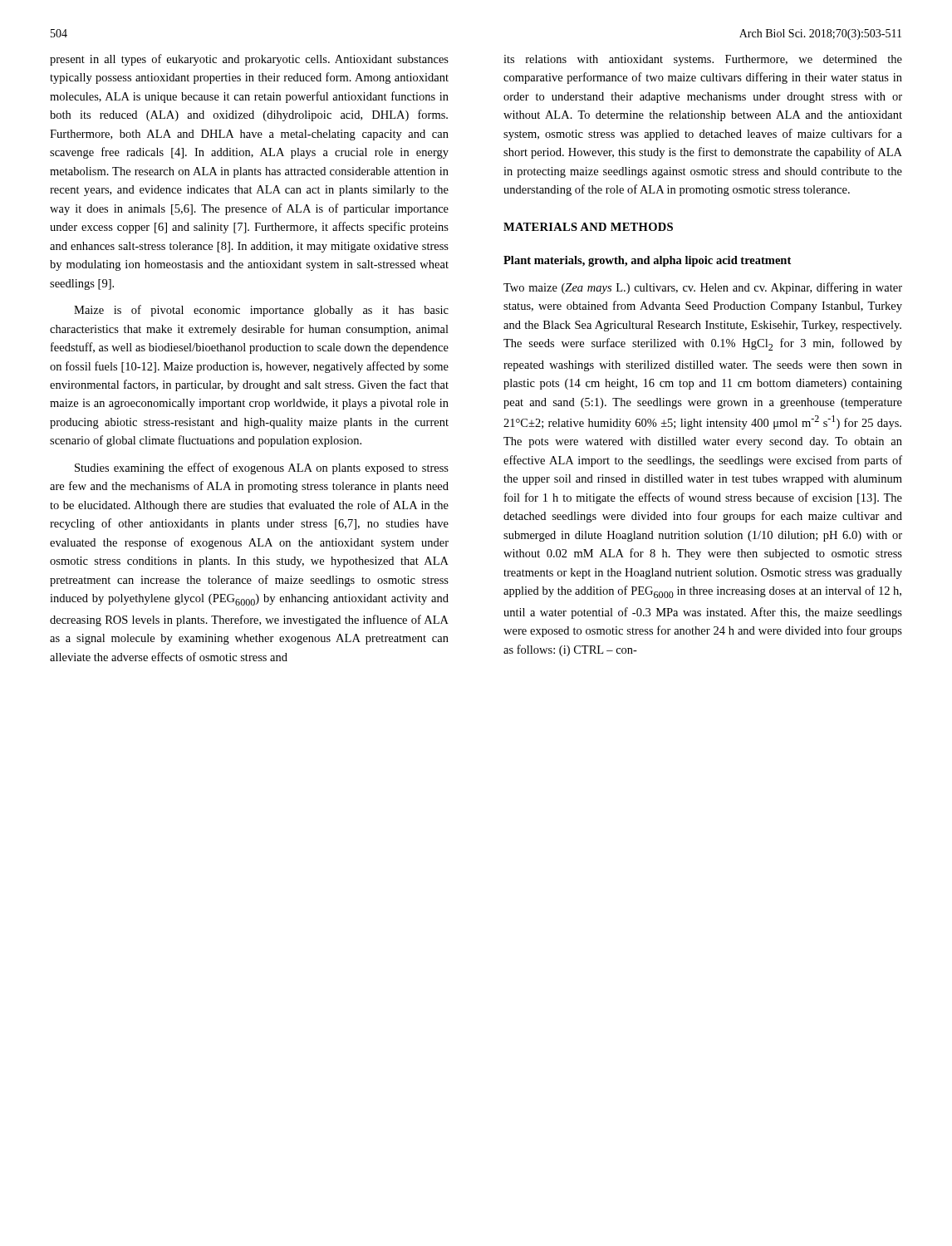Click on the section header that reads "MATERIALS AND METHODS"
952x1246 pixels.
click(x=588, y=227)
